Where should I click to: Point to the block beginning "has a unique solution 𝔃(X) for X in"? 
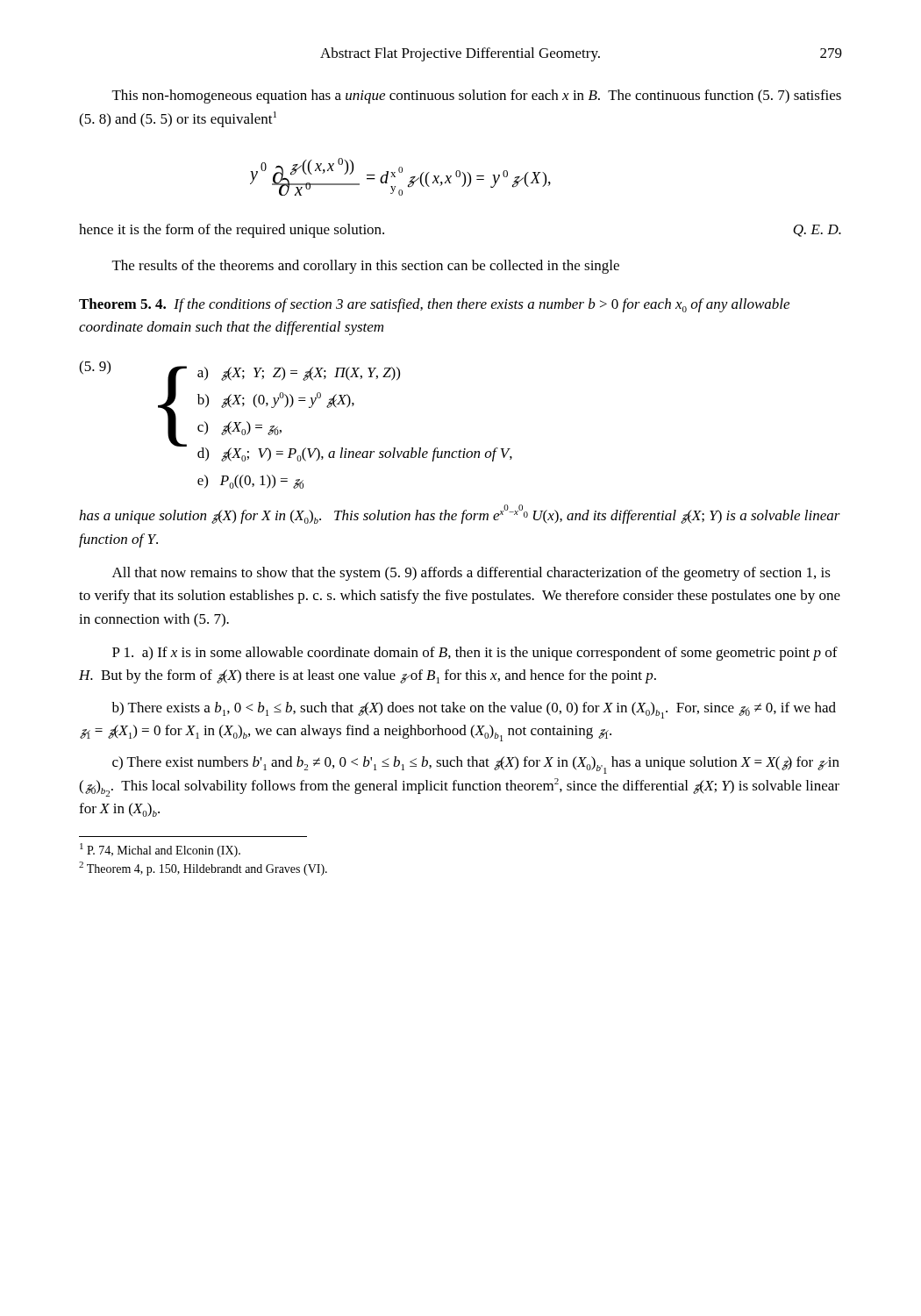coord(460,528)
